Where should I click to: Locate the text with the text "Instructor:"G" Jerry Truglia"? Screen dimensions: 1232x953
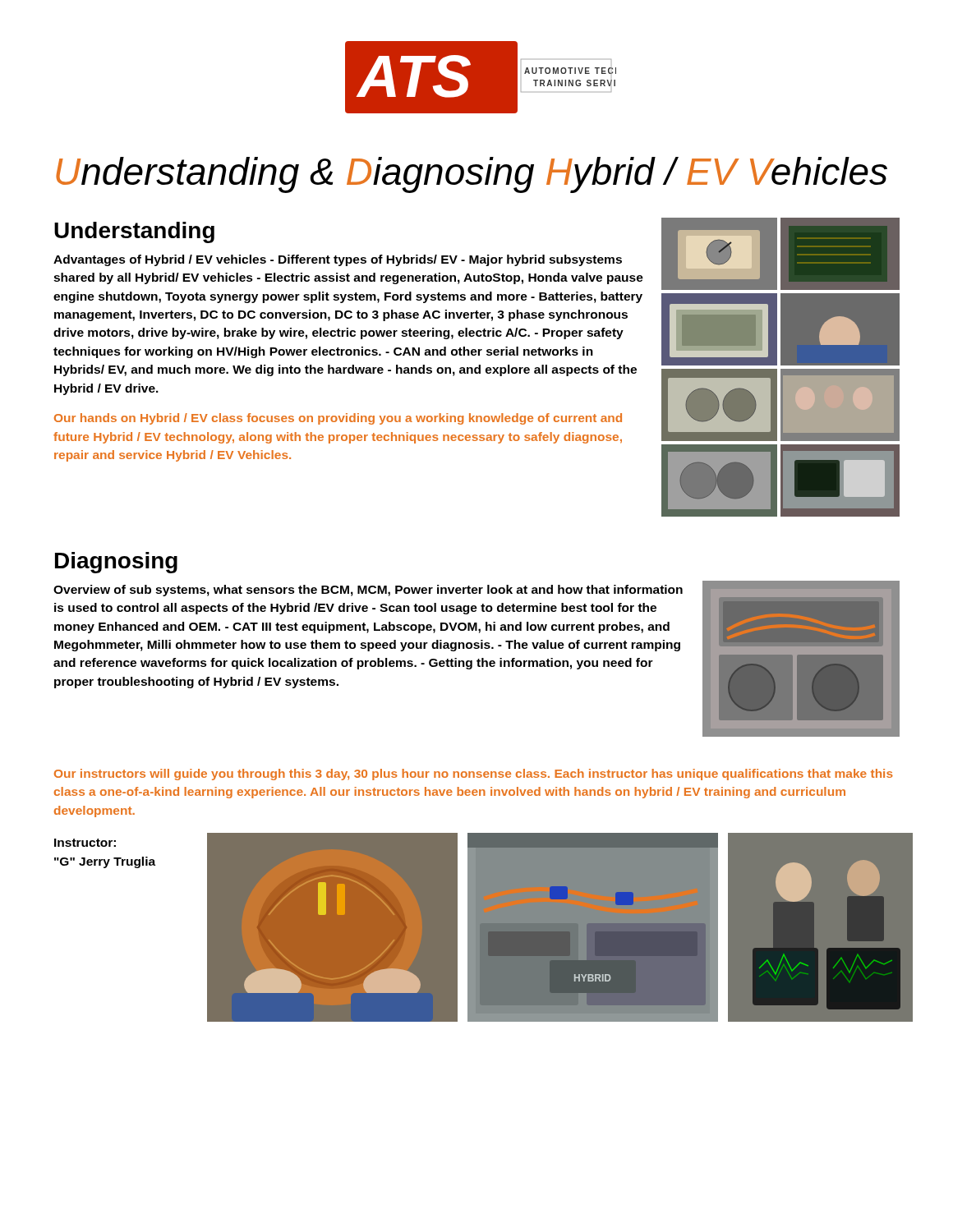[x=104, y=852]
